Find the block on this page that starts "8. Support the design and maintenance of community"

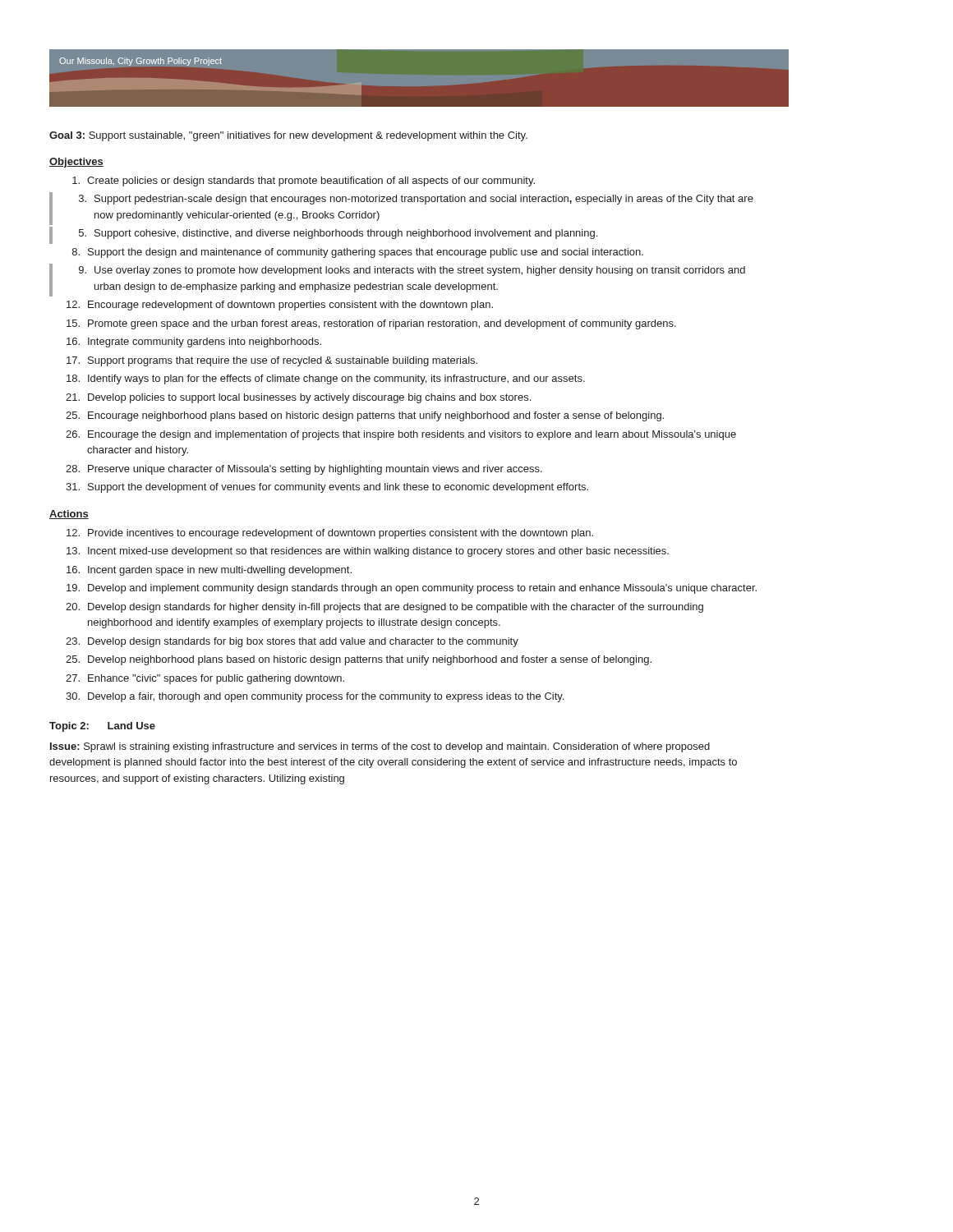pos(407,252)
